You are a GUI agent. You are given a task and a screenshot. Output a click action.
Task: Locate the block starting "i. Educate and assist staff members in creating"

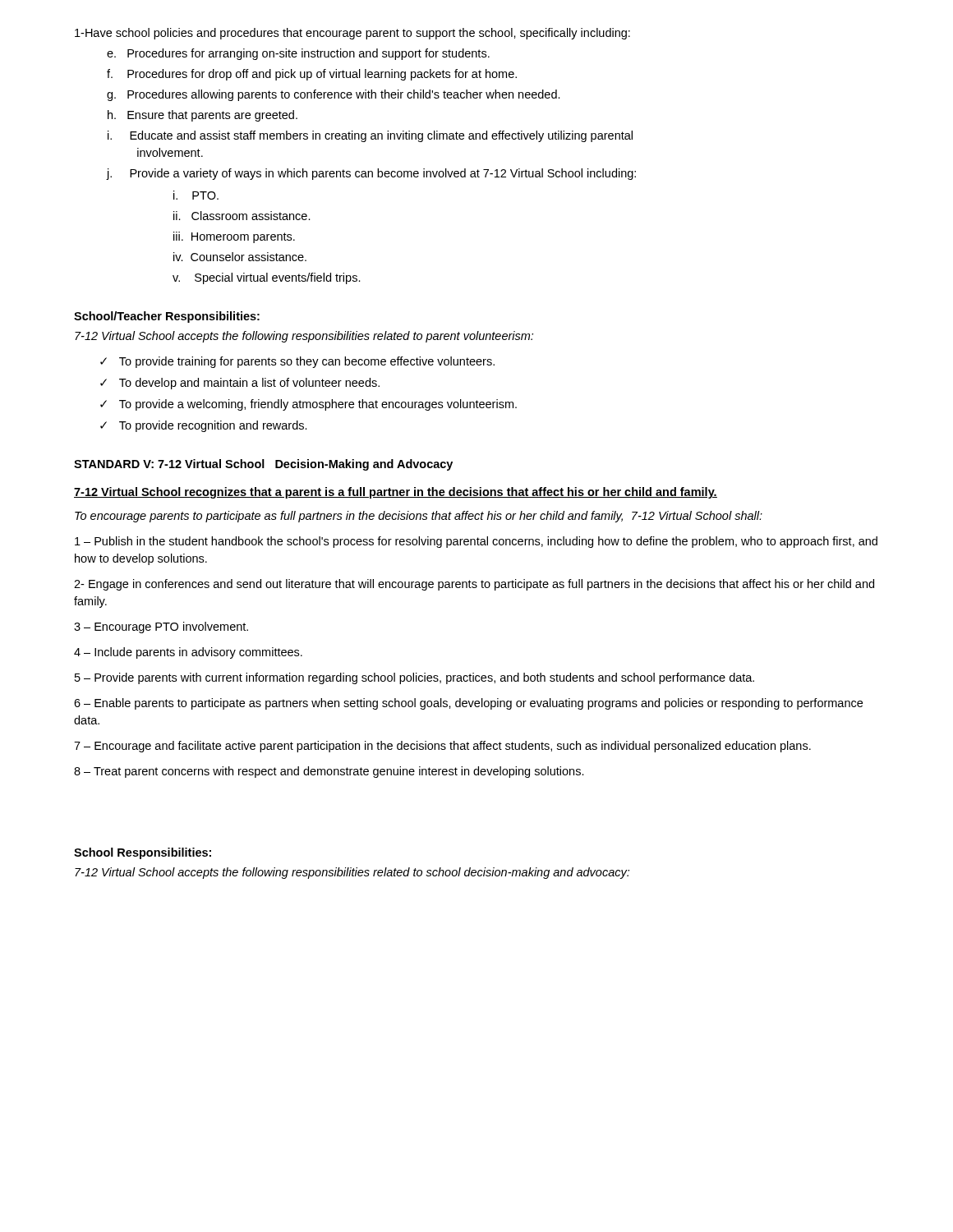(x=370, y=144)
